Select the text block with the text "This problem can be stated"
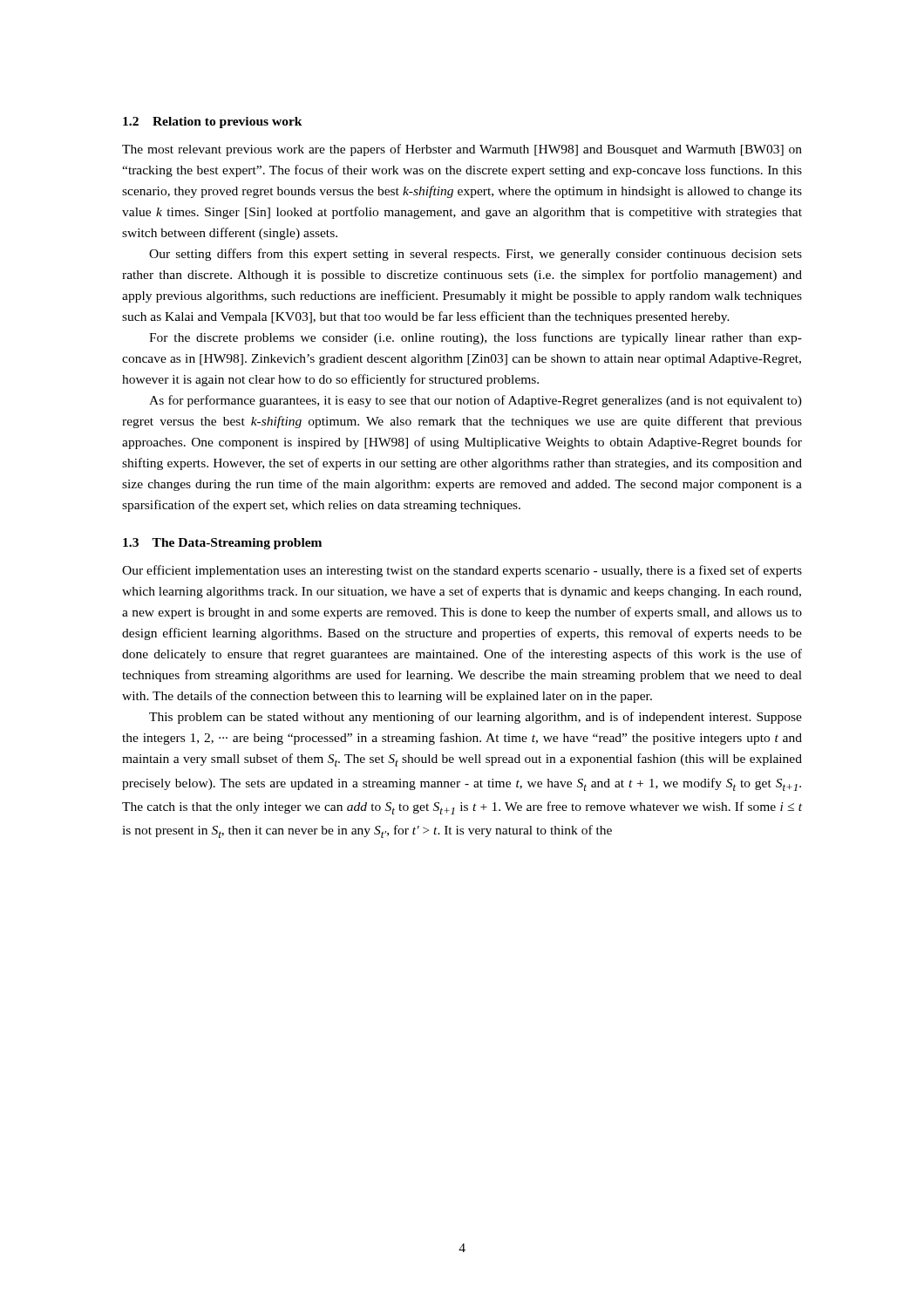The width and height of the screenshot is (924, 1308). click(462, 775)
